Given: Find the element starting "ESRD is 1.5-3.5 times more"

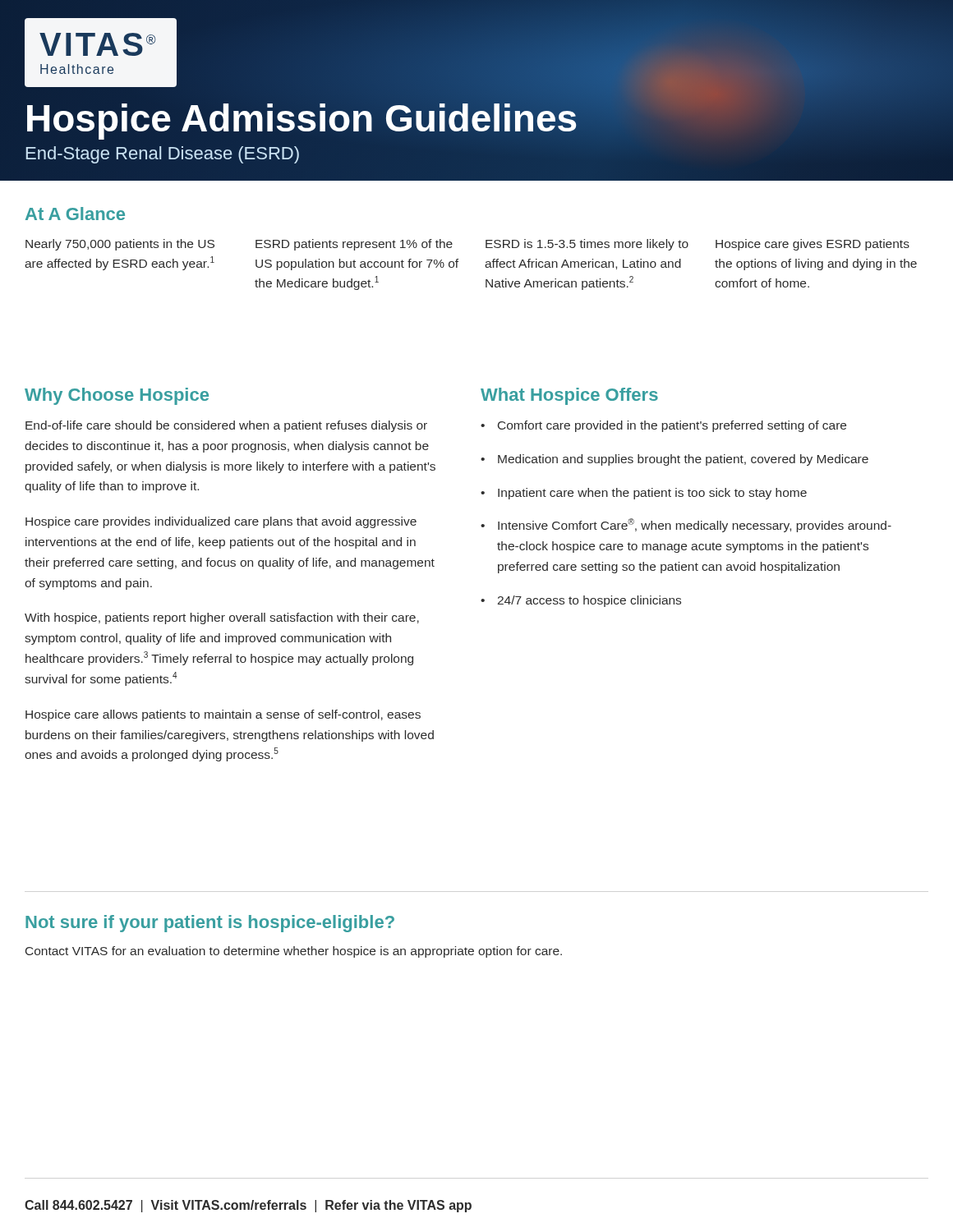Looking at the screenshot, I should pos(587,263).
